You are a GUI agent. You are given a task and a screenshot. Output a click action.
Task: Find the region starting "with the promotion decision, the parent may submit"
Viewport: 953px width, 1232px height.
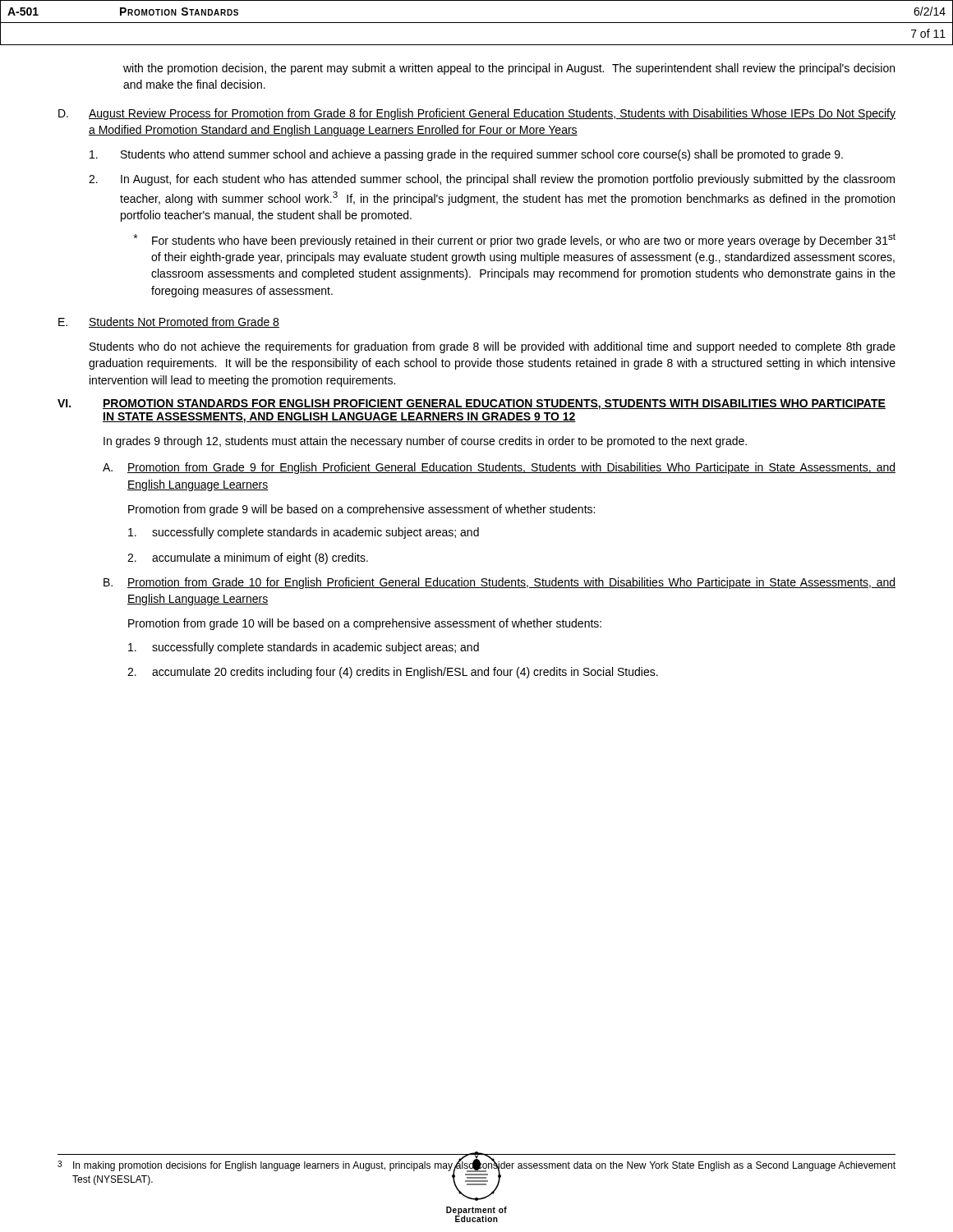point(509,77)
